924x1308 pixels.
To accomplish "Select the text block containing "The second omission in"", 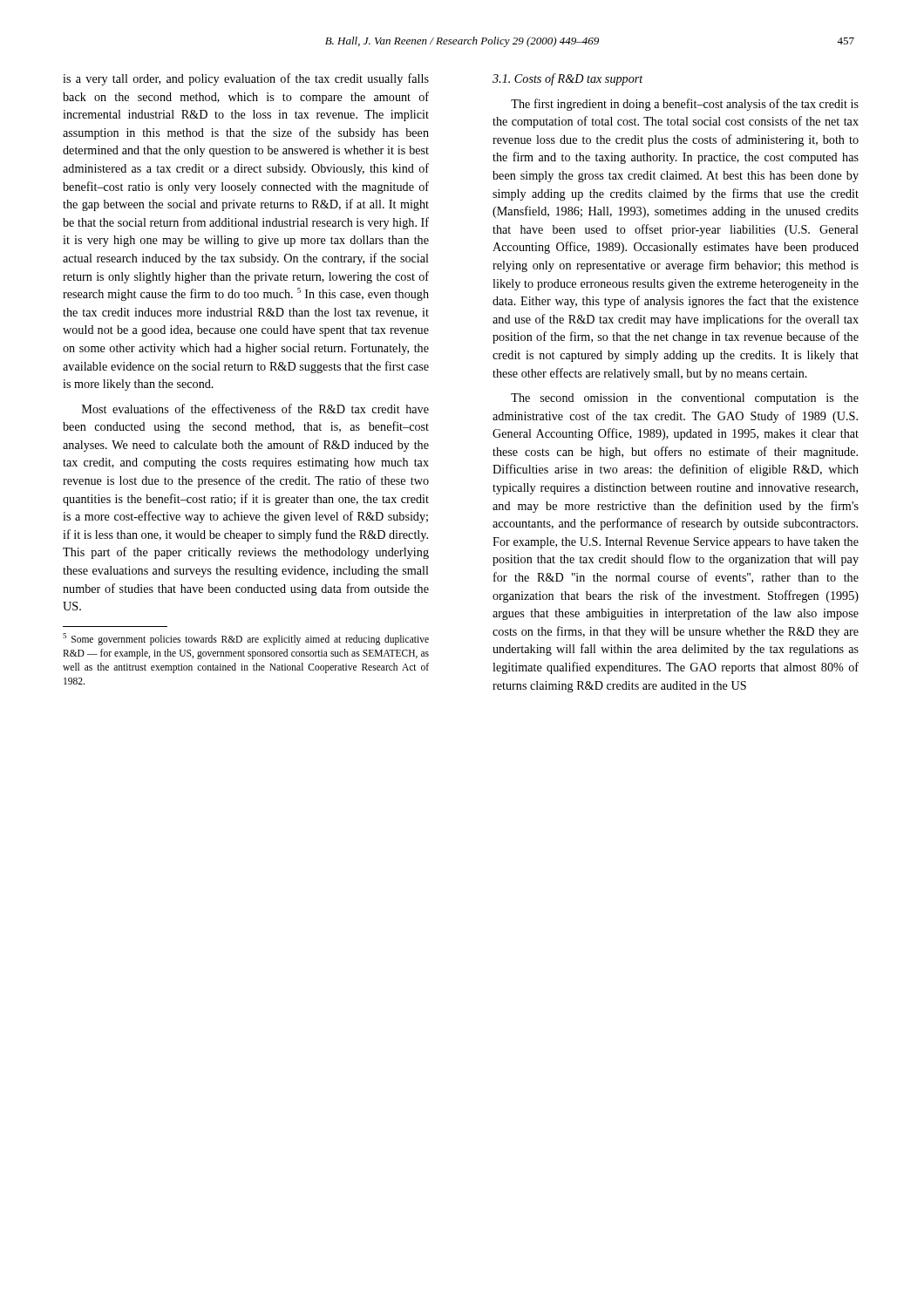I will pyautogui.click(x=676, y=542).
